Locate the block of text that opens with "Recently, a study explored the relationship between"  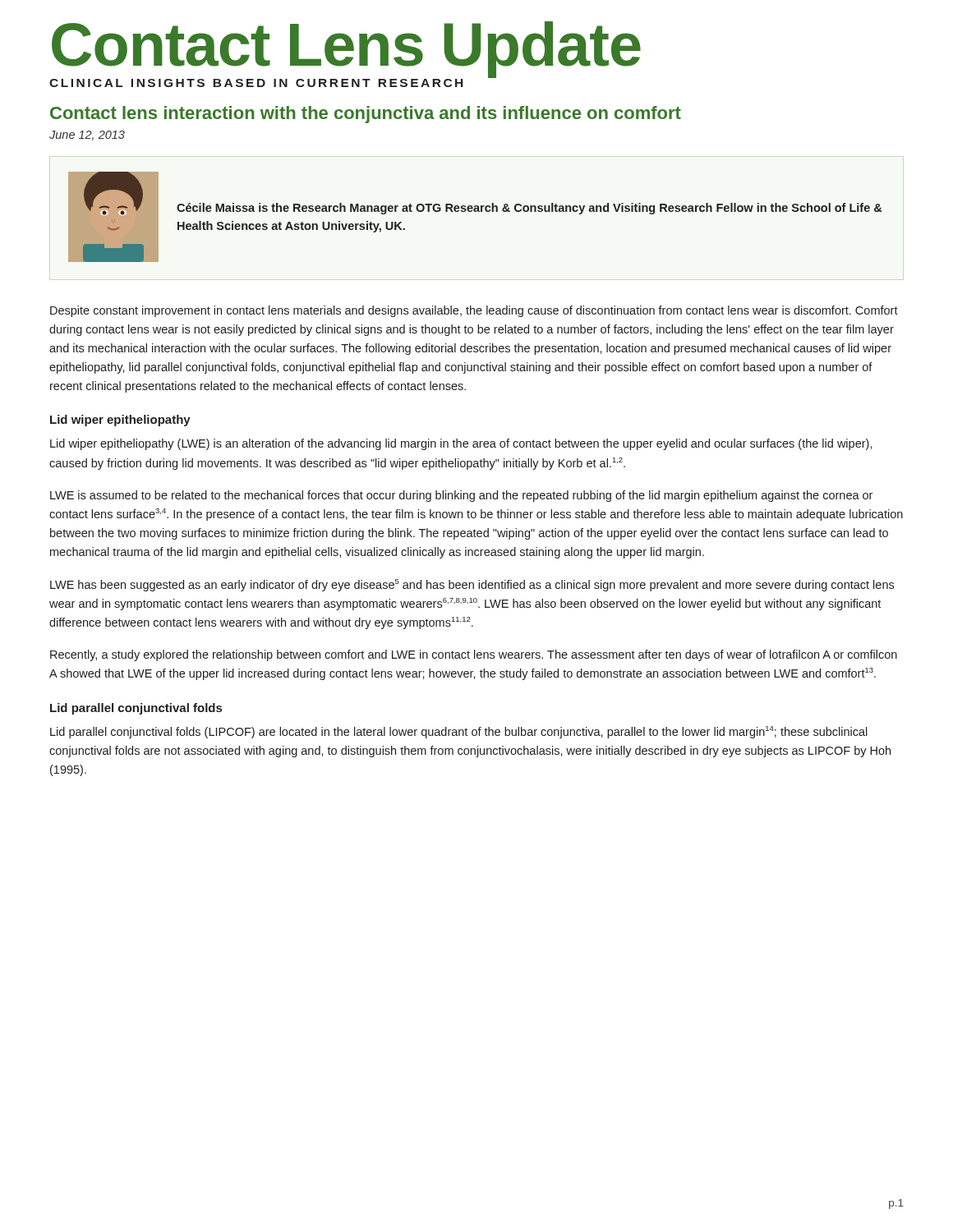(473, 664)
